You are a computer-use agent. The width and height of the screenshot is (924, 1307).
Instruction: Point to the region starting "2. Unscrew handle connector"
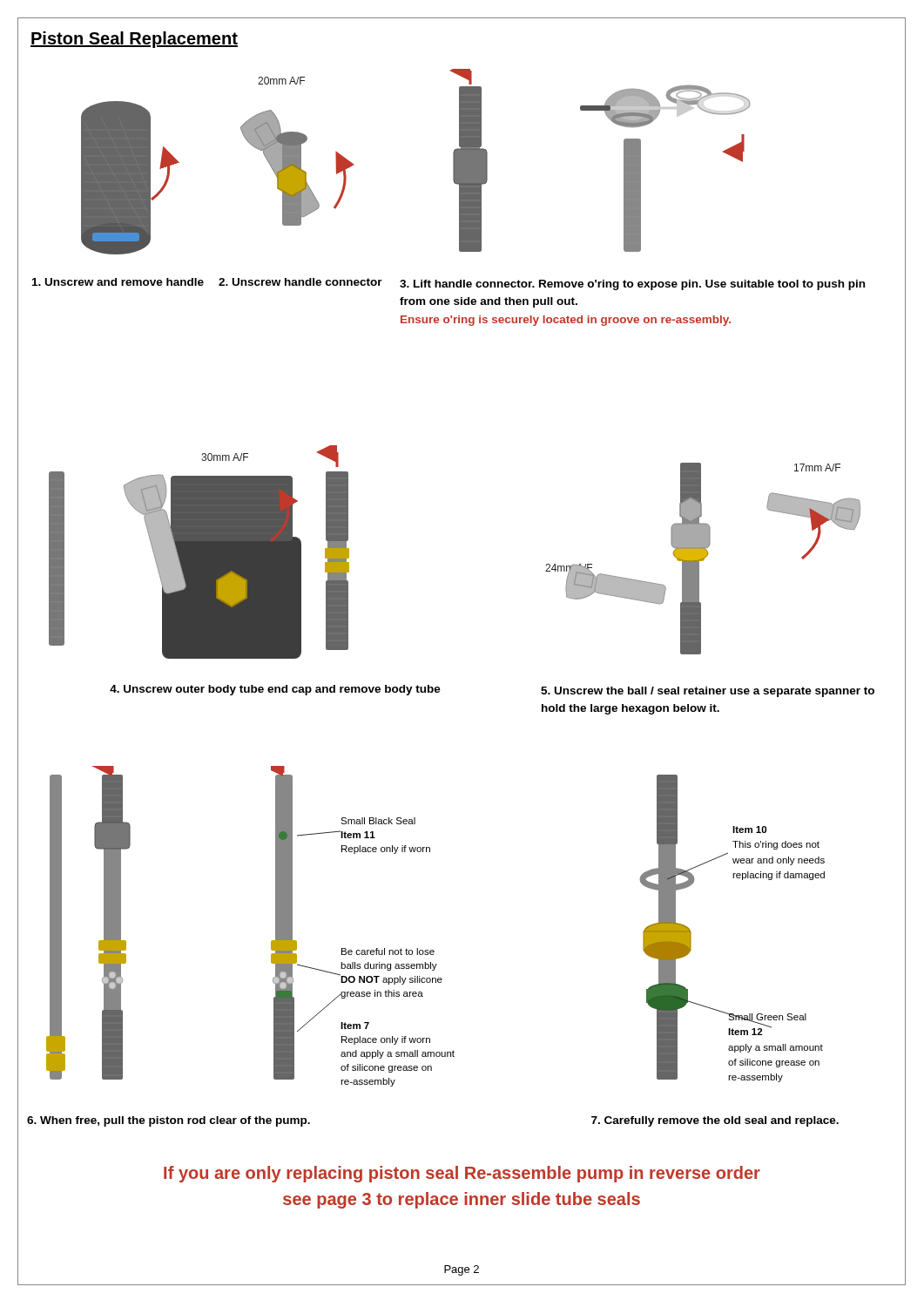[300, 282]
